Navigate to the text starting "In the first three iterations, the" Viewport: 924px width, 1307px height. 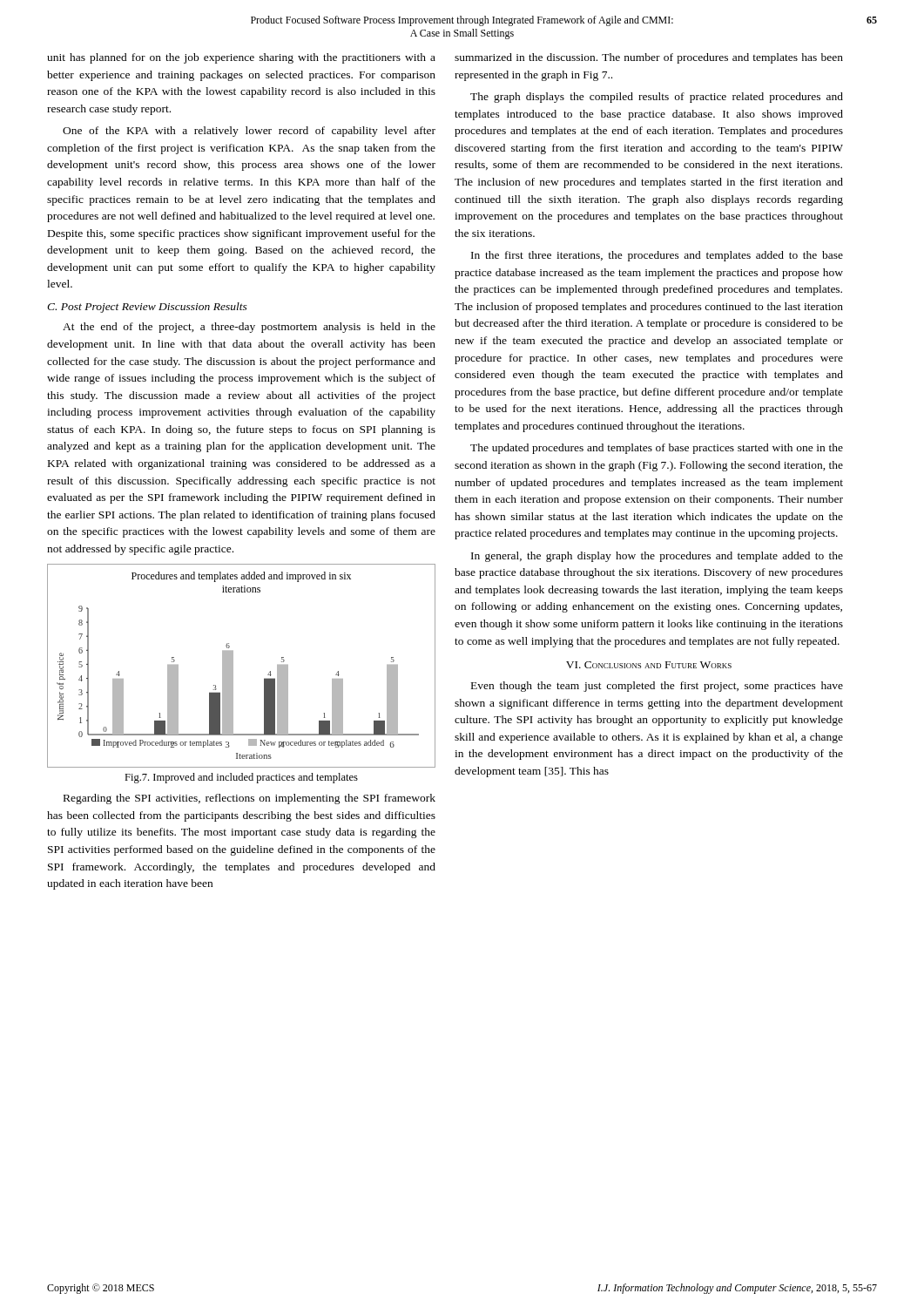(649, 340)
